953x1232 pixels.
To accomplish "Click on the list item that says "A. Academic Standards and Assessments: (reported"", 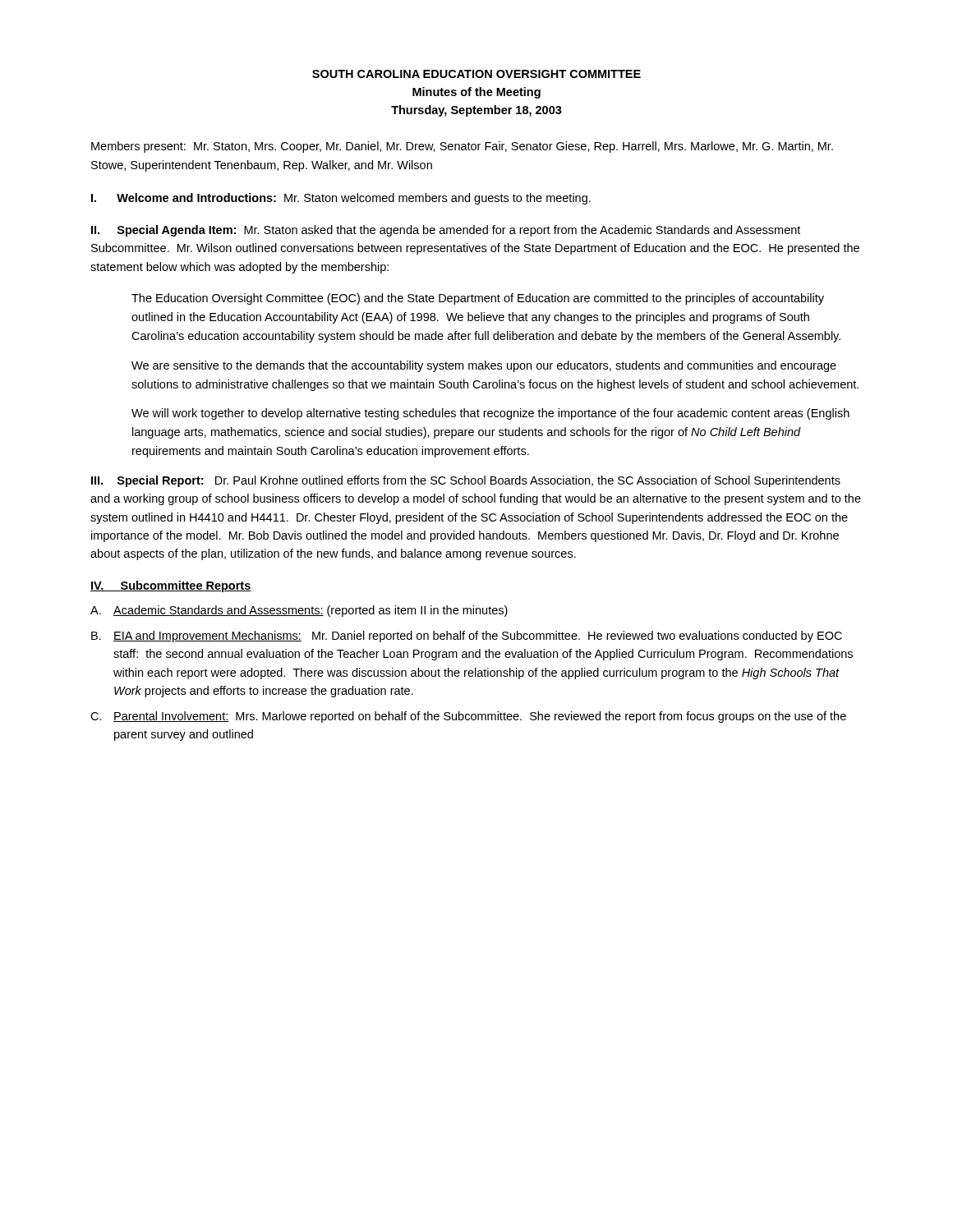I will [x=476, y=611].
